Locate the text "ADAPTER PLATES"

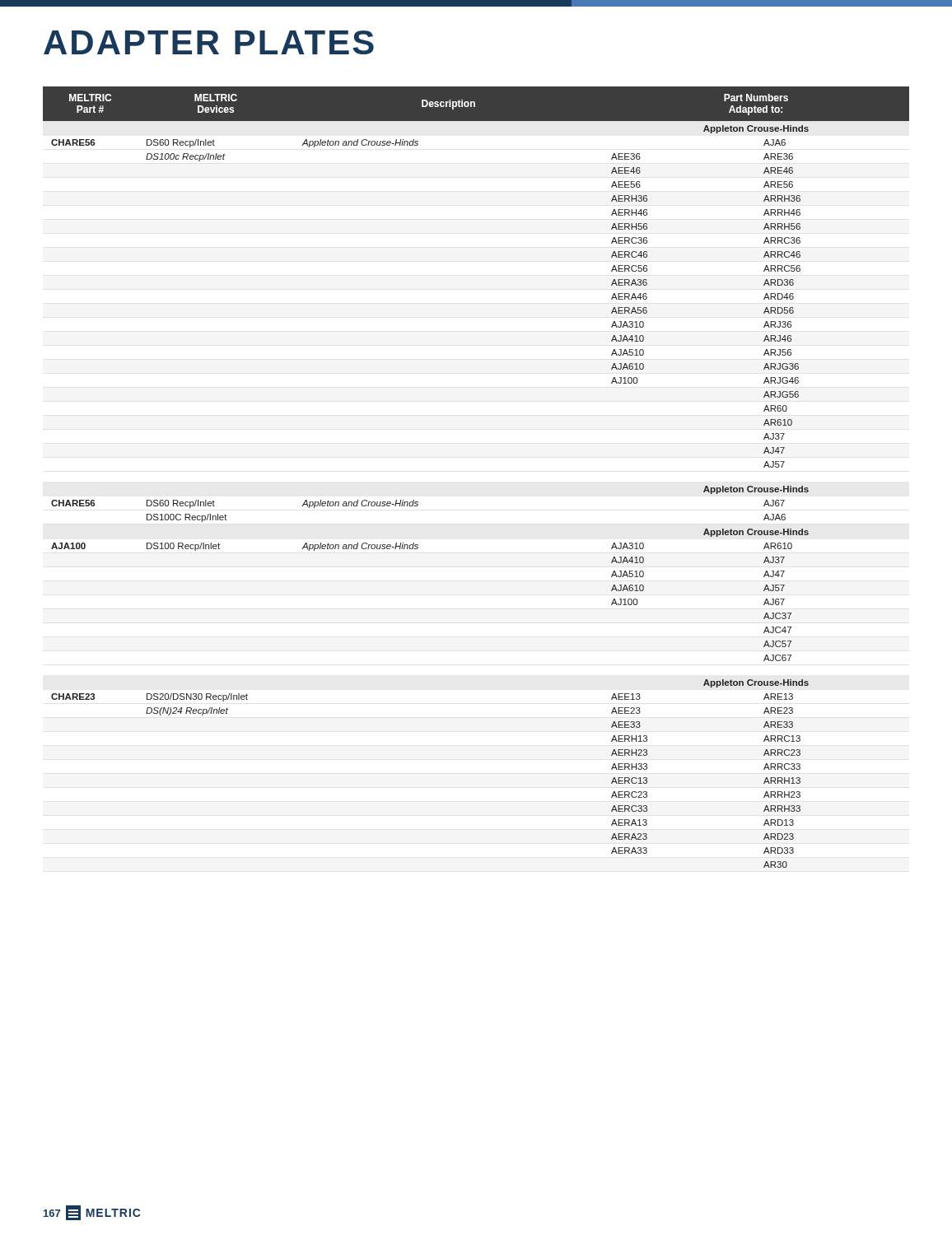pos(210,43)
